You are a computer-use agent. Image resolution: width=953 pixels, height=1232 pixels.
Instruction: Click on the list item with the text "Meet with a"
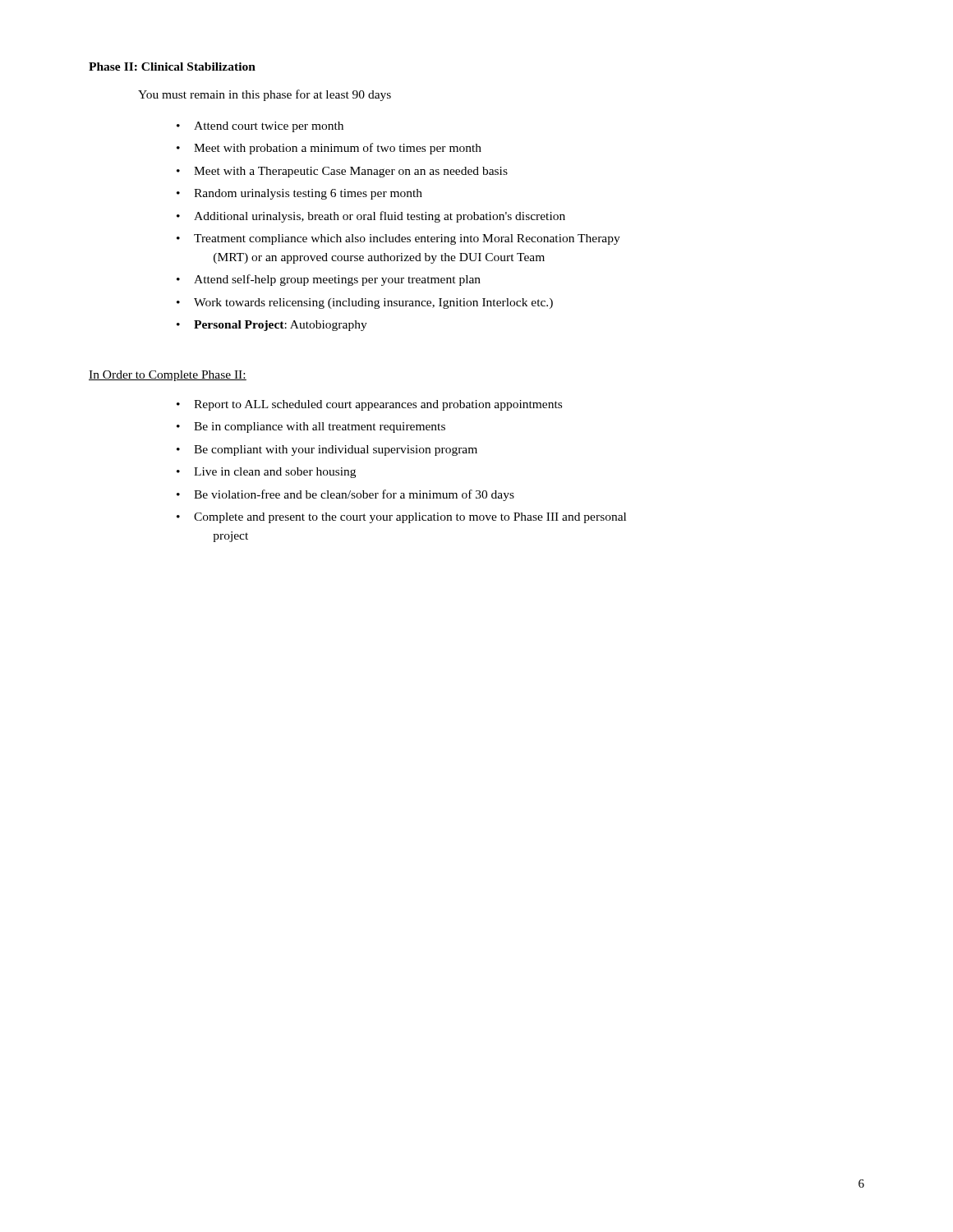click(x=518, y=171)
